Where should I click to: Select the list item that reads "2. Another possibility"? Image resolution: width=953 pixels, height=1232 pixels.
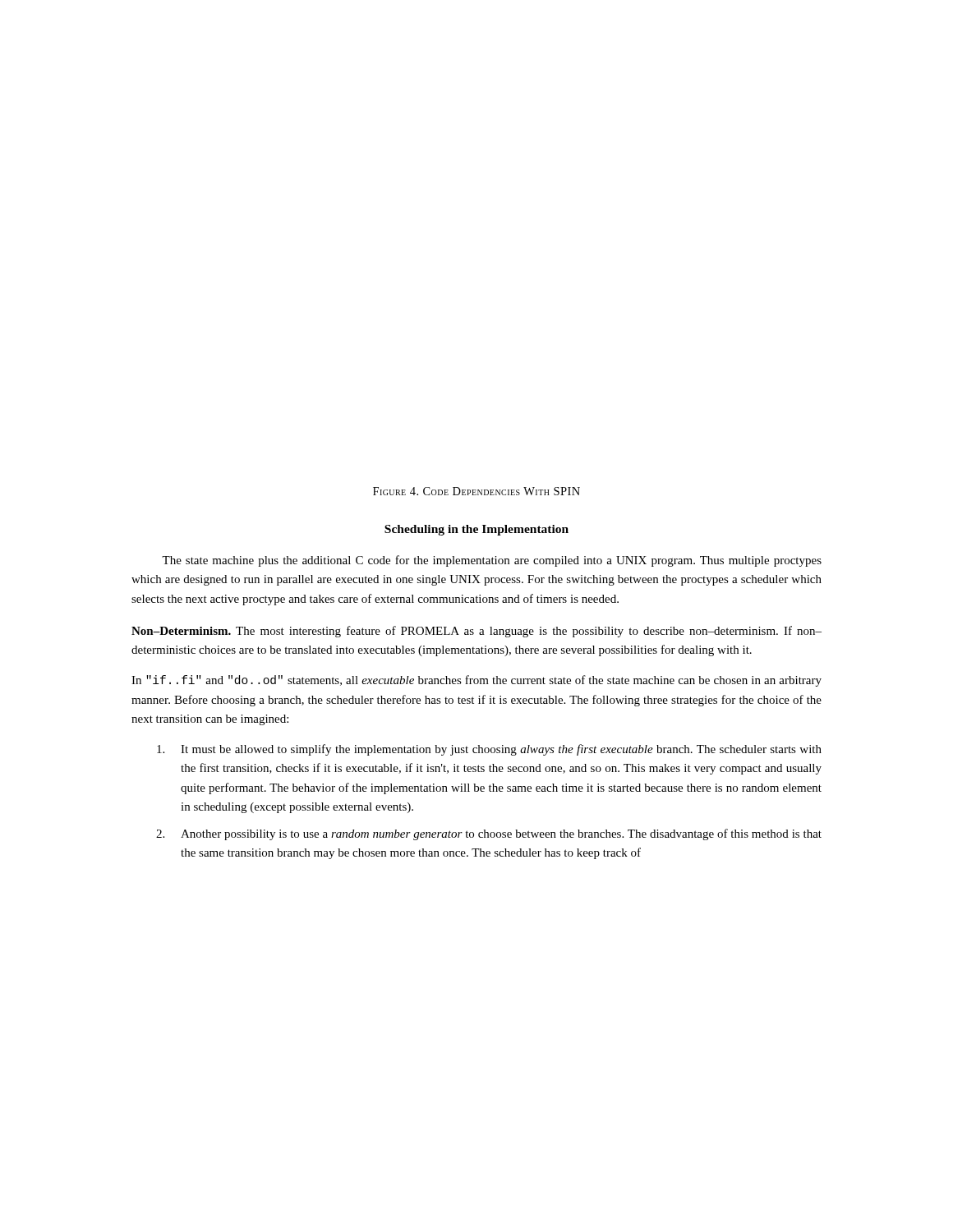[x=489, y=844]
